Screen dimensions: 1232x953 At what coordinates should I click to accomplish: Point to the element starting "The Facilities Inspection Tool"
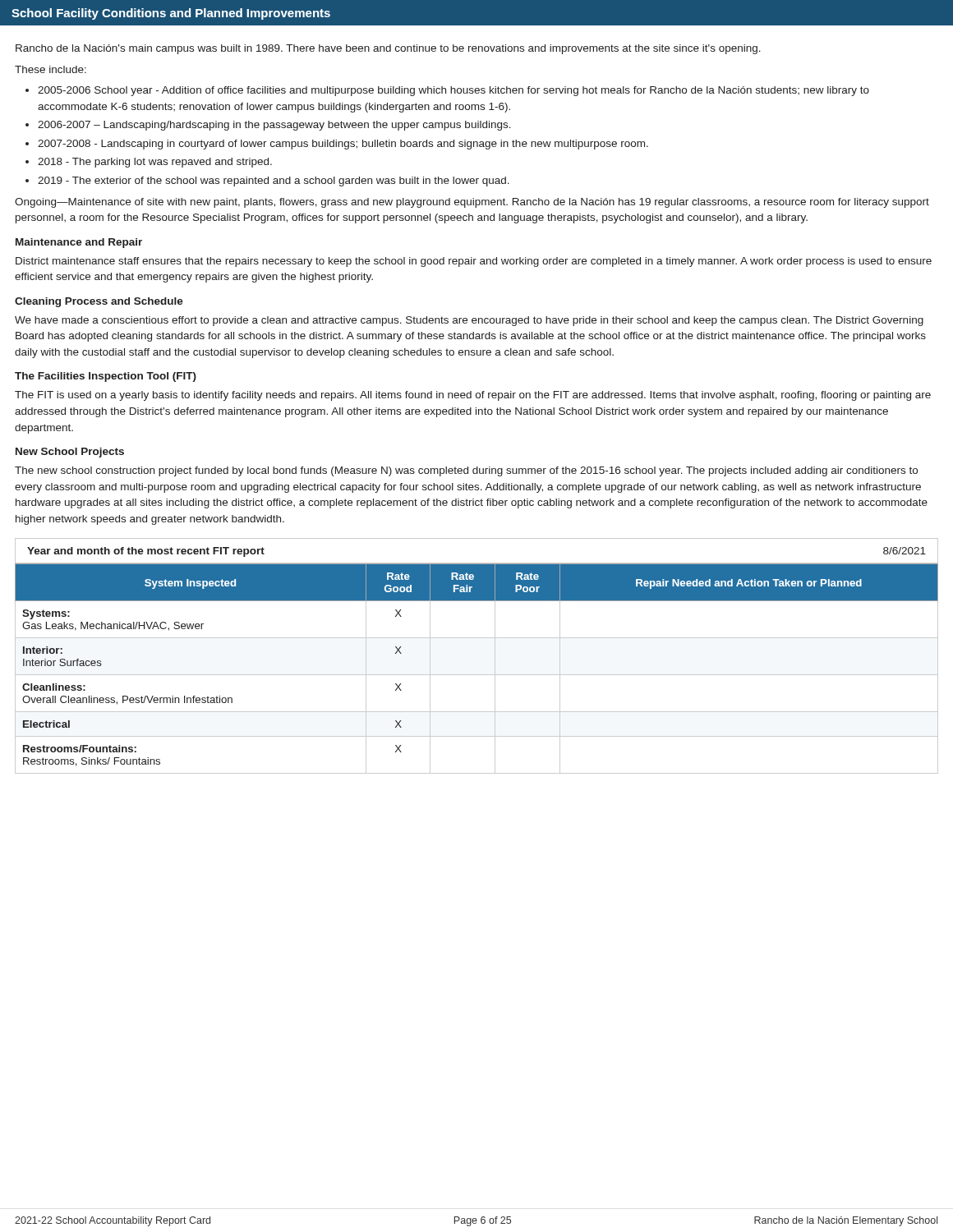(x=106, y=376)
